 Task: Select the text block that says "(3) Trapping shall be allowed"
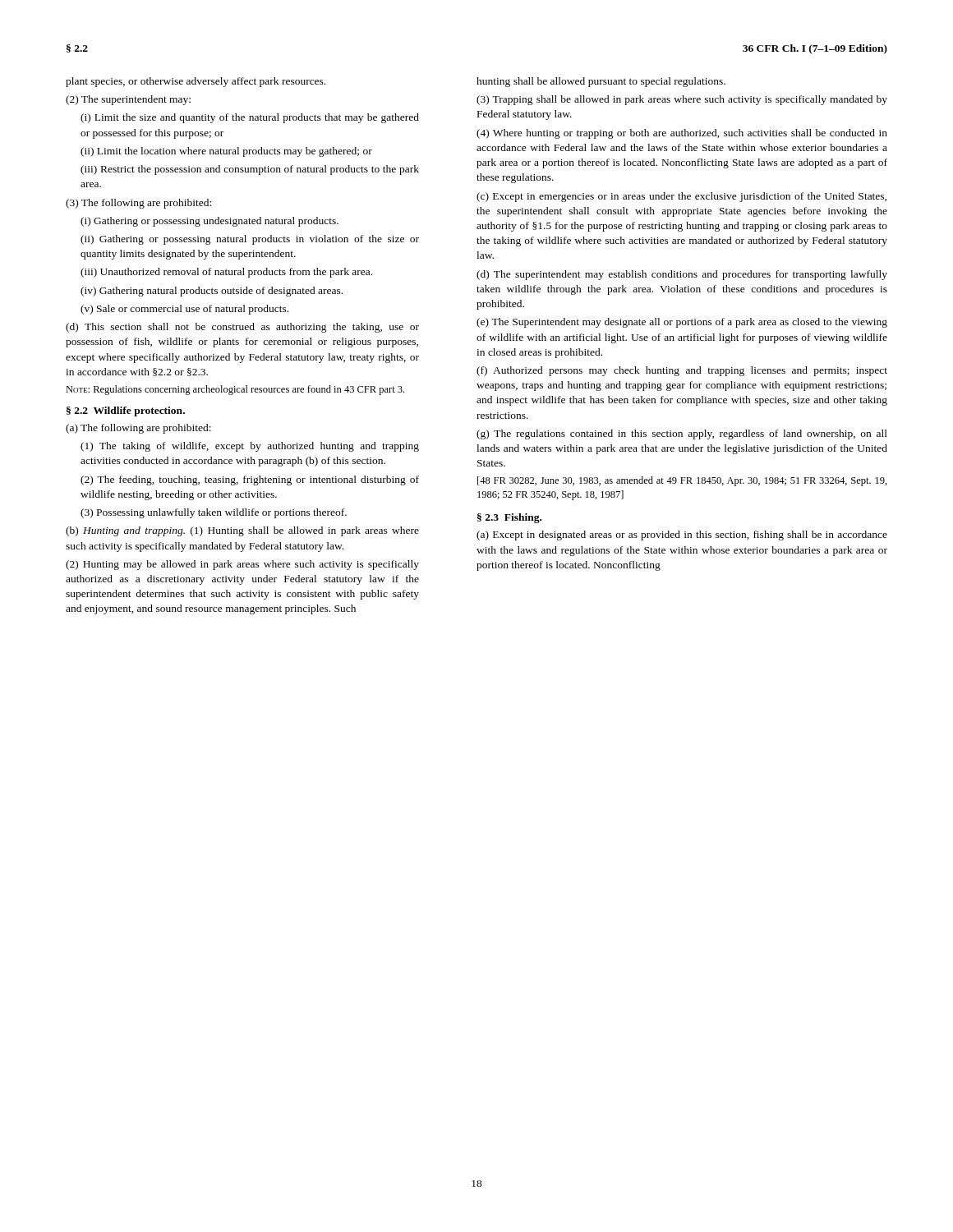pyautogui.click(x=682, y=107)
